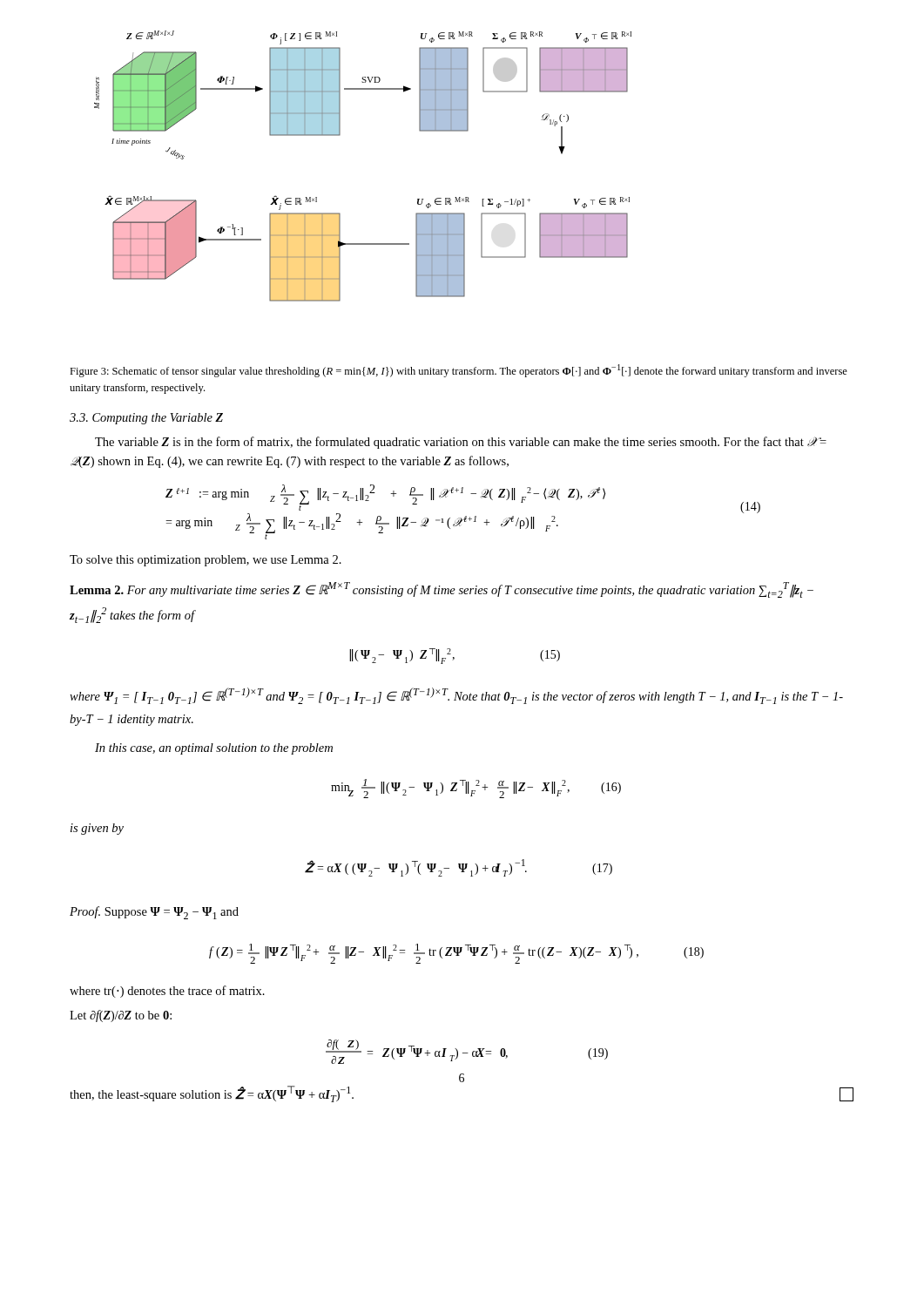Click on the block starting "where Ψ1 = [ IT−1 0T−1] ∈ ℝ(T−1)×T"
Viewport: 924px width, 1307px height.
[456, 706]
